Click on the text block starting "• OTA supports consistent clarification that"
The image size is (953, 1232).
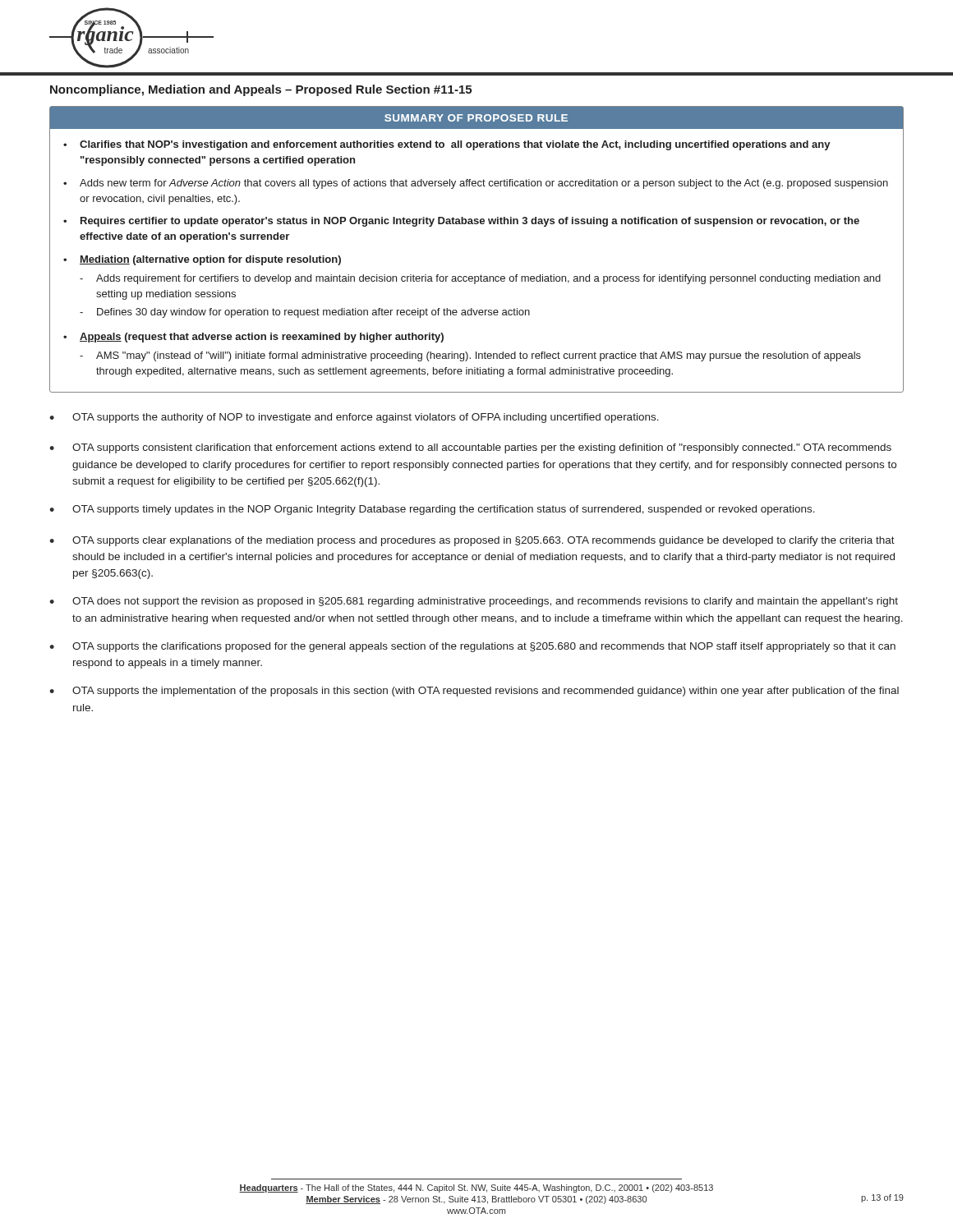(476, 465)
